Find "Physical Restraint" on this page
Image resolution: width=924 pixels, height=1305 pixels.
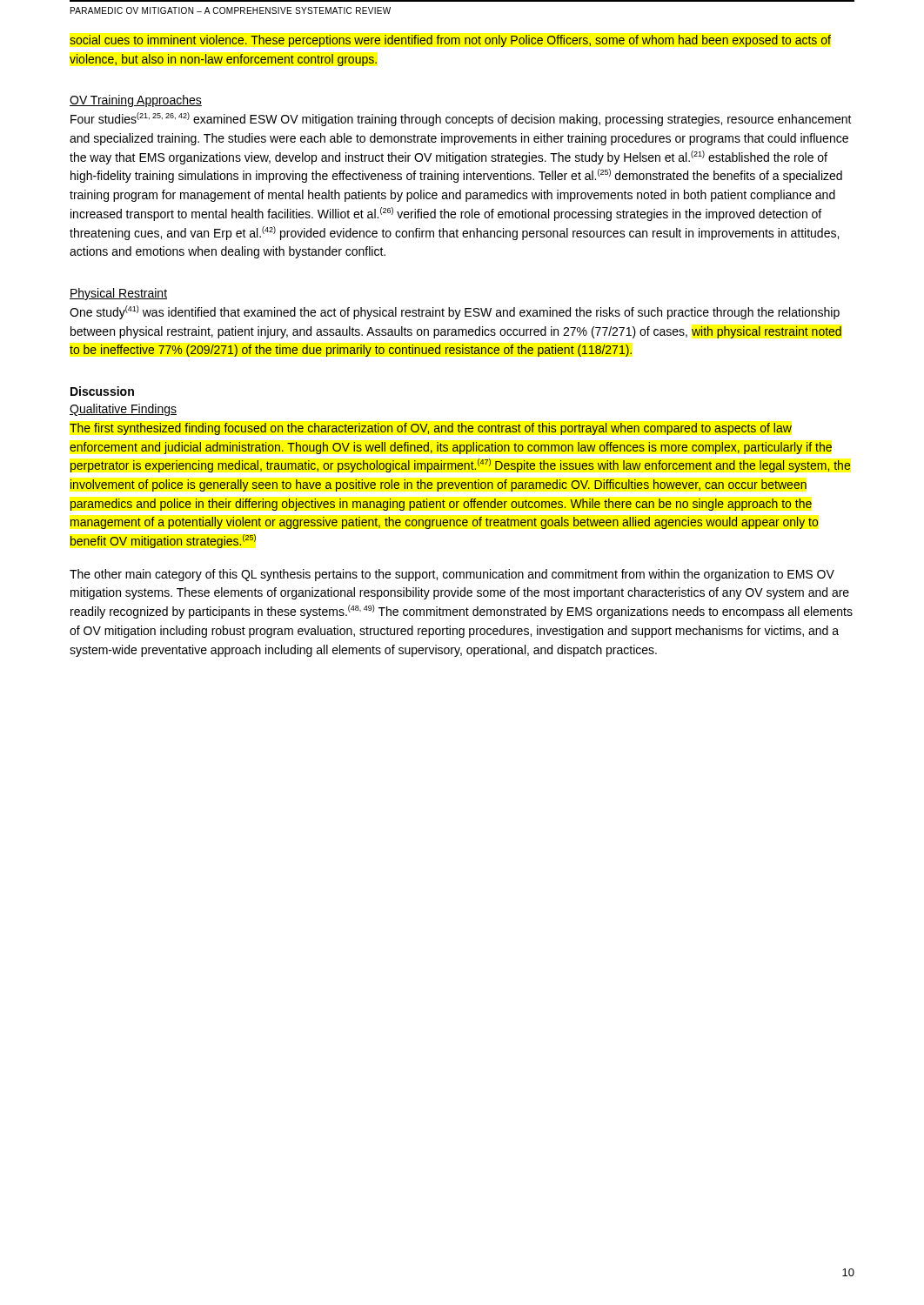click(x=118, y=293)
